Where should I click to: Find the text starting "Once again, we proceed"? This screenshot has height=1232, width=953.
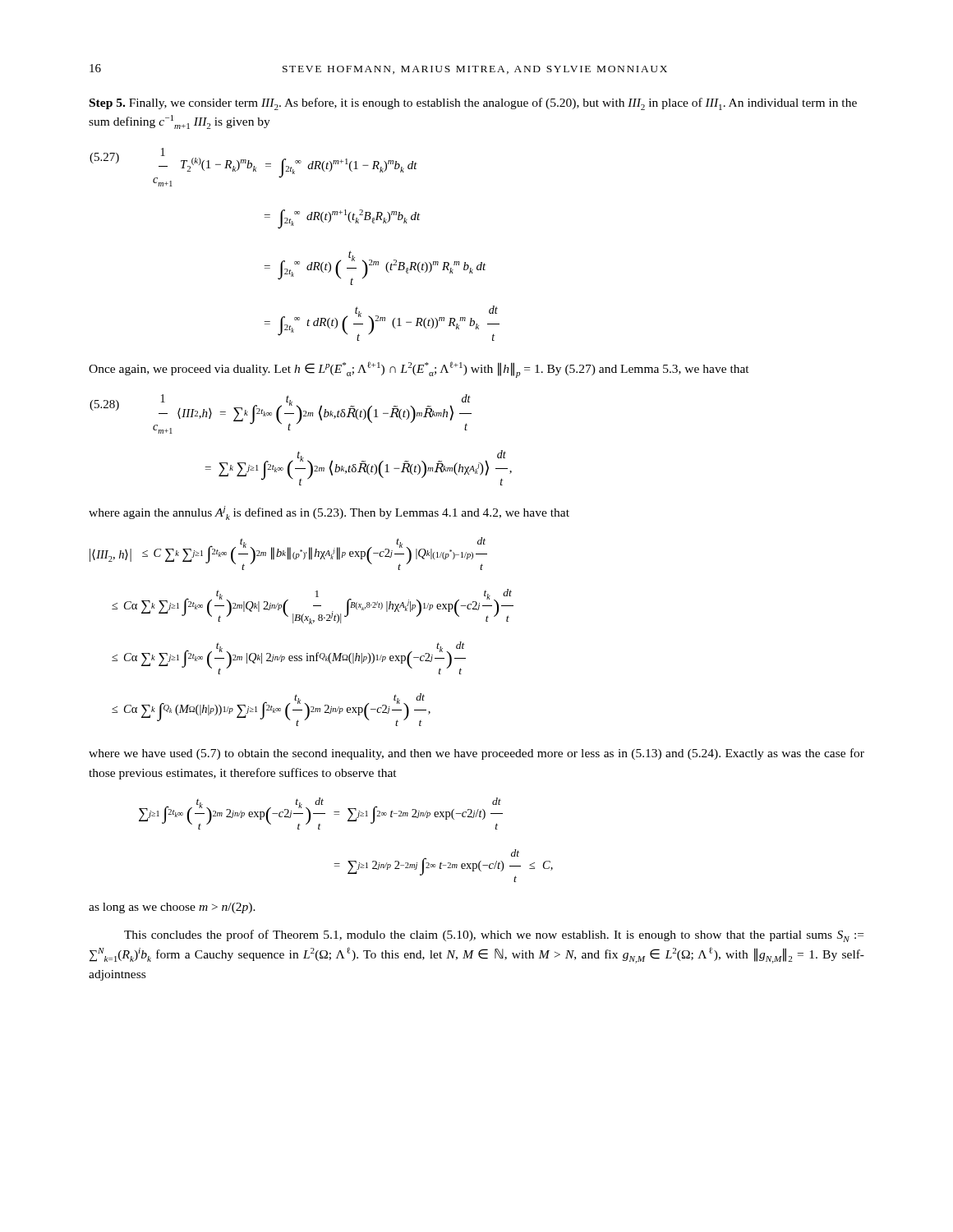click(419, 369)
